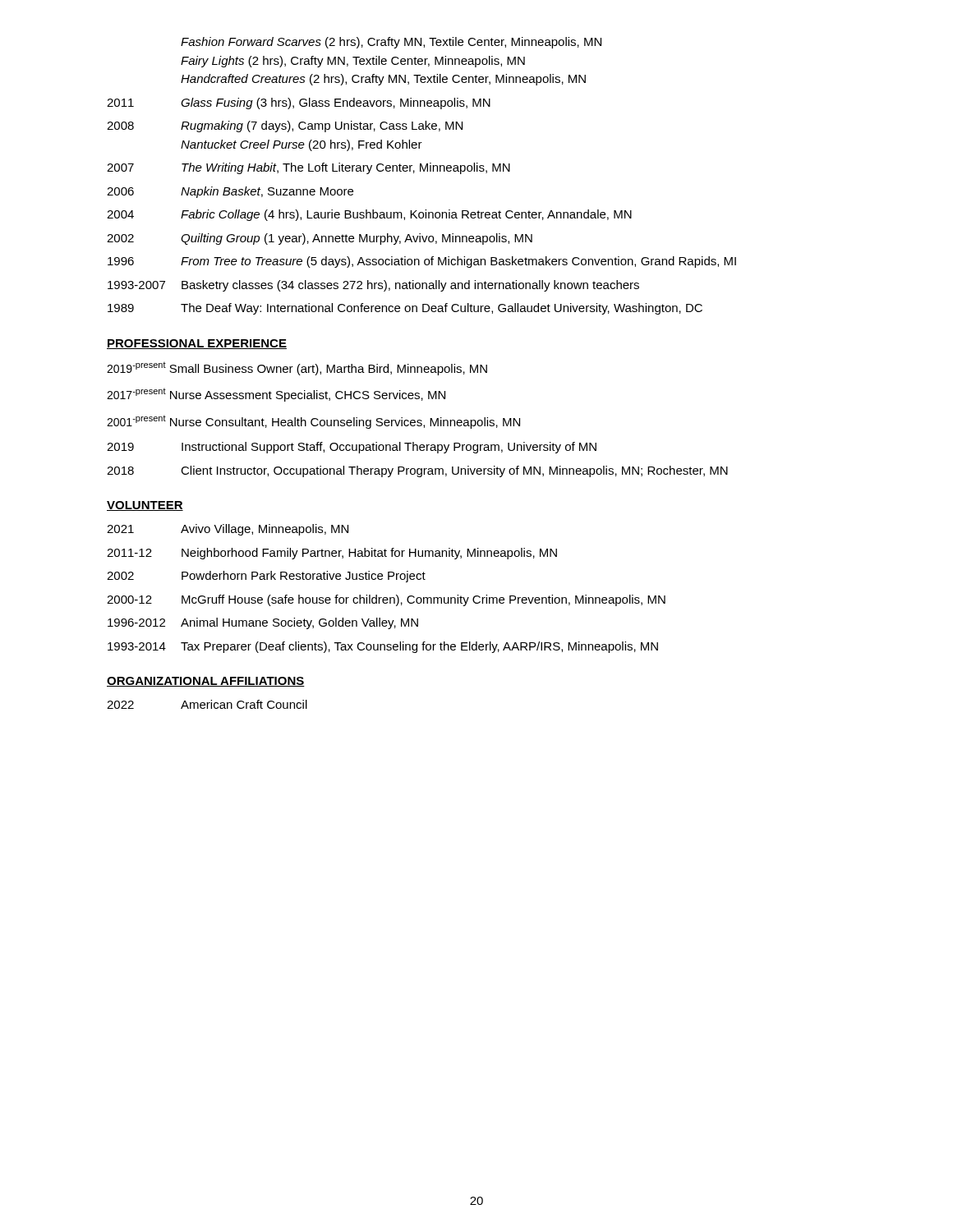Click on the list item containing "2006 Napkin Basket, Suzanne Moore"
The image size is (953, 1232).
(230, 192)
